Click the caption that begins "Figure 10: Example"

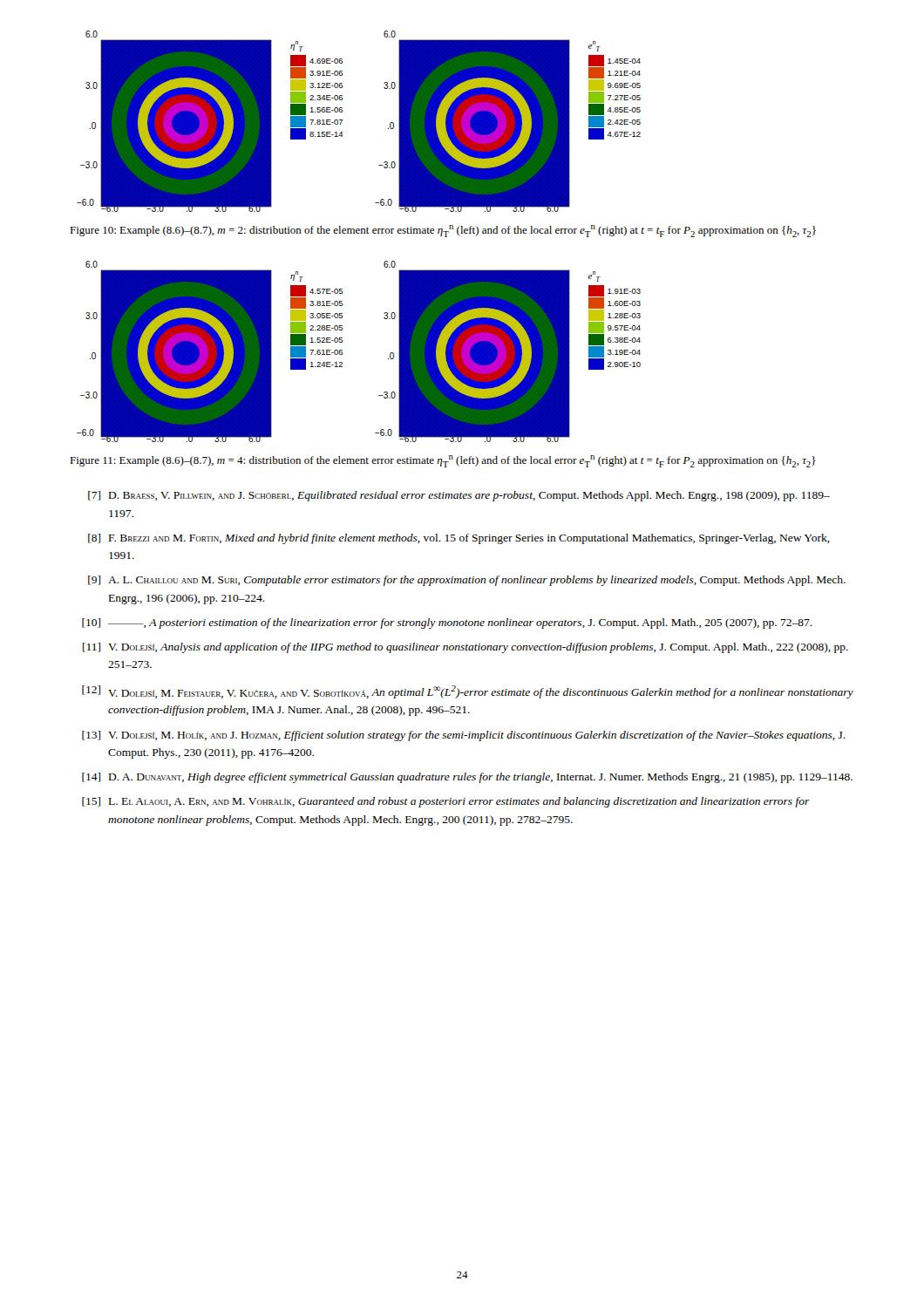(x=443, y=230)
